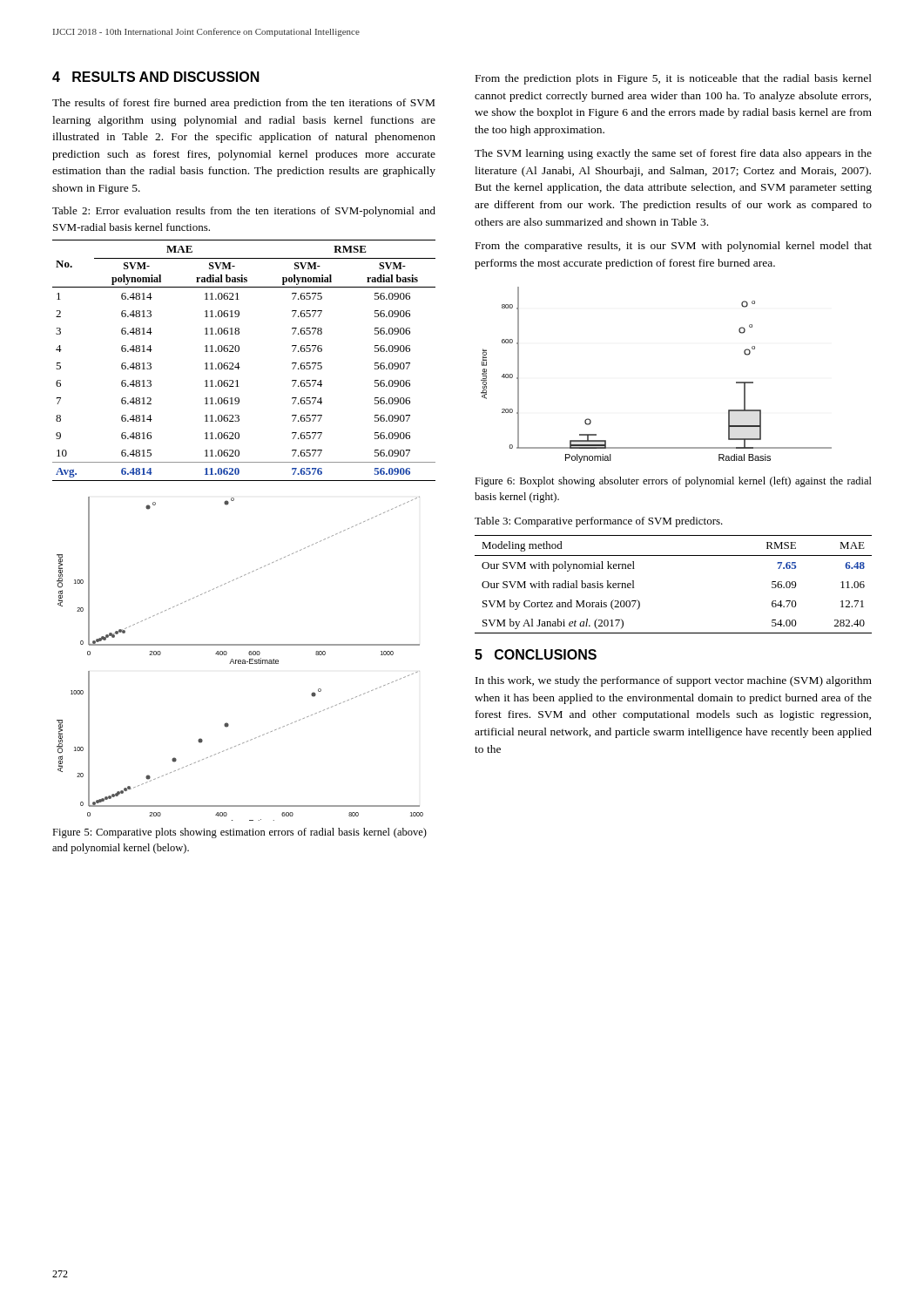Screen dimensions: 1307x924
Task: Locate the text block containing "In this work, we study the"
Action: (x=673, y=715)
